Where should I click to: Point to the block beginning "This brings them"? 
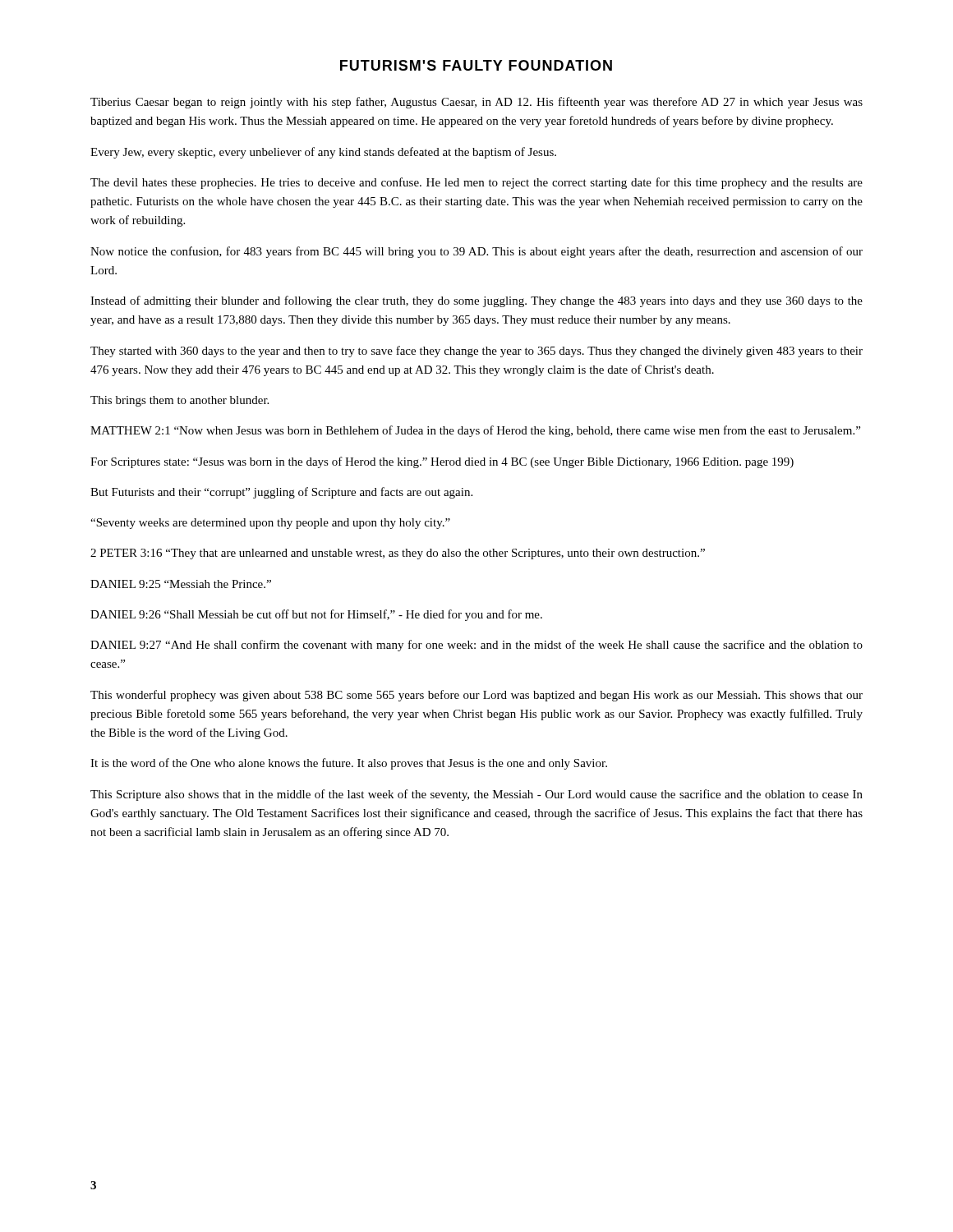[x=180, y=400]
